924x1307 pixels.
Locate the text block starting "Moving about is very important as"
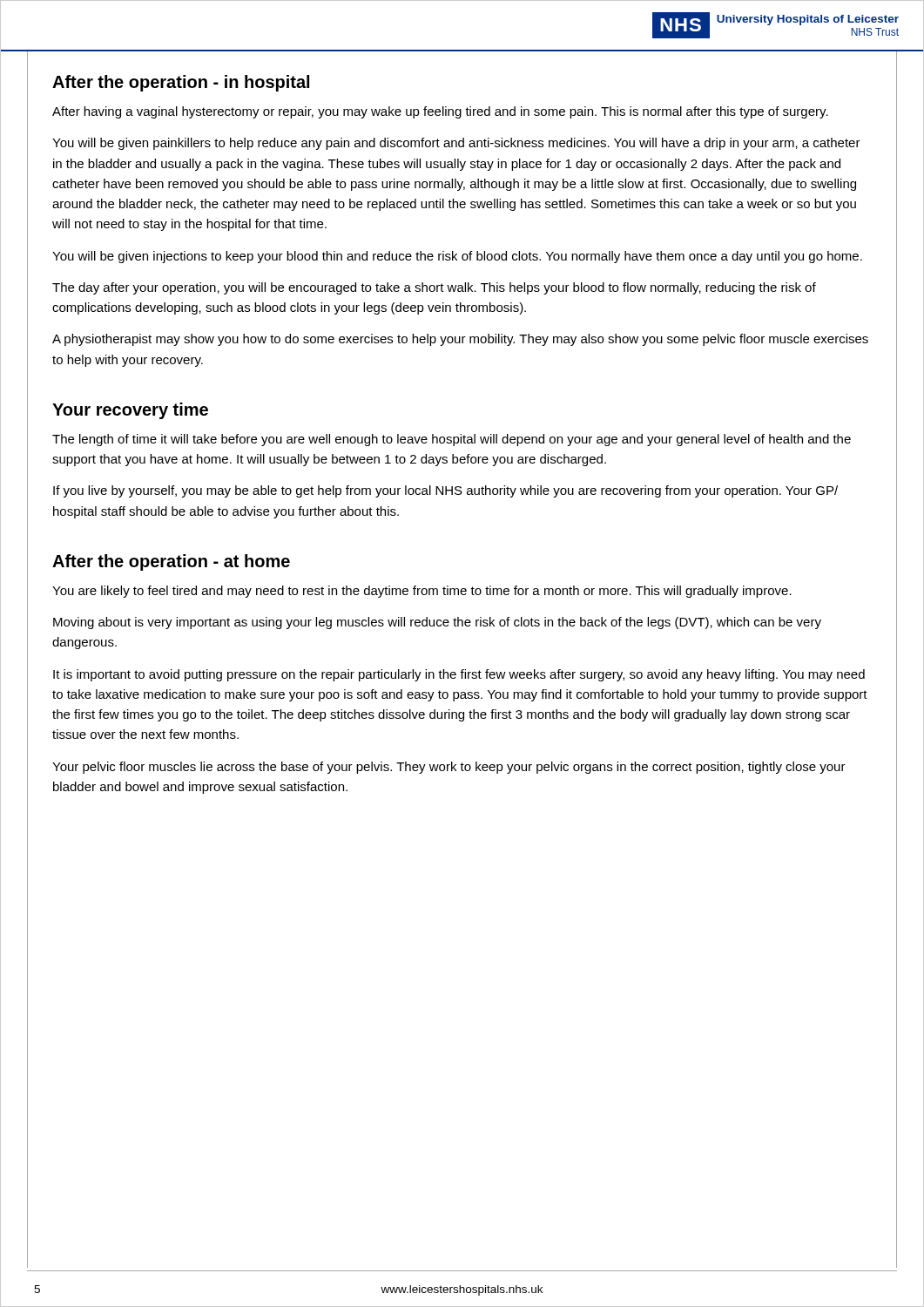coord(437,632)
